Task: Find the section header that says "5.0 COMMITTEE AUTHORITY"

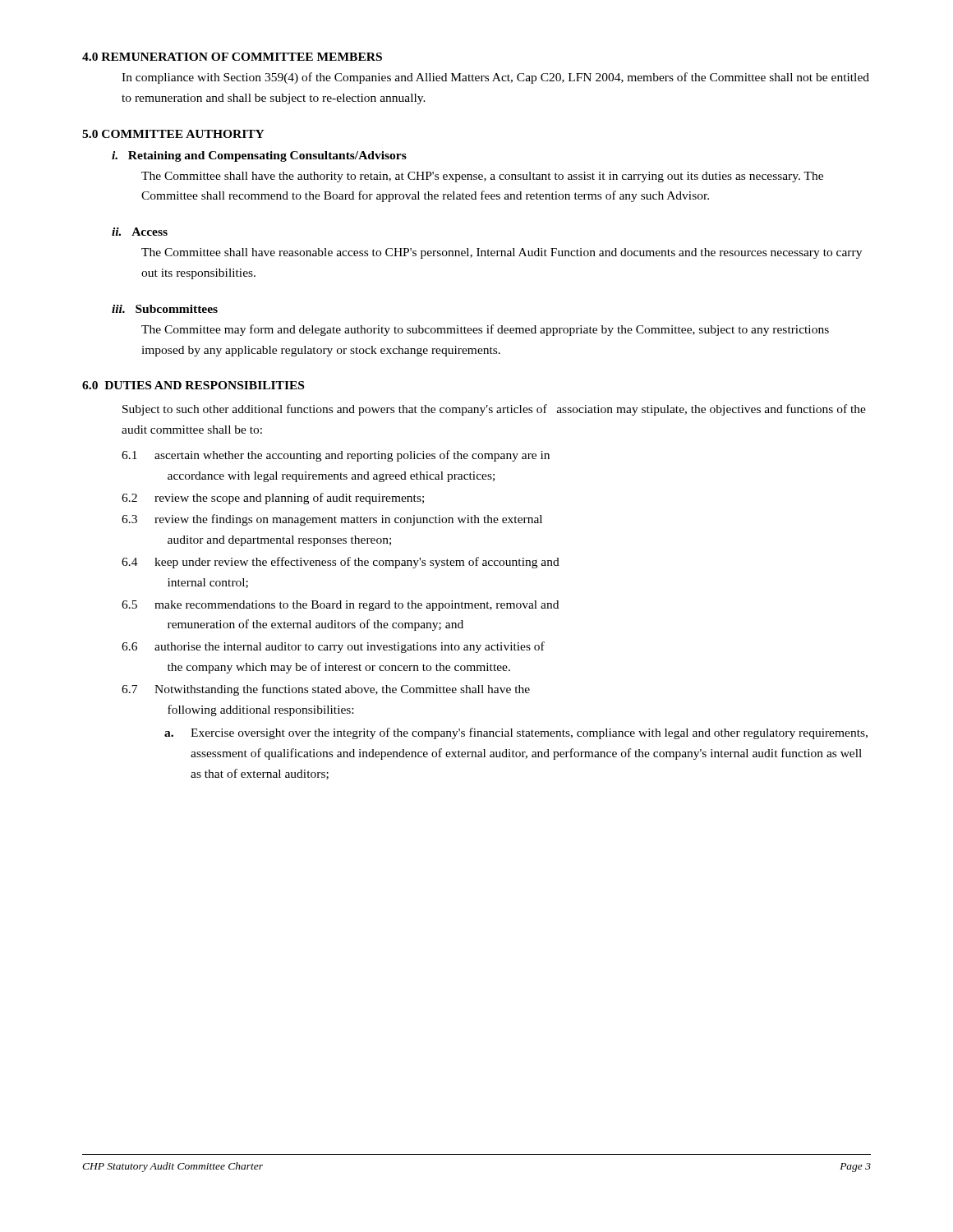Action: click(x=173, y=133)
